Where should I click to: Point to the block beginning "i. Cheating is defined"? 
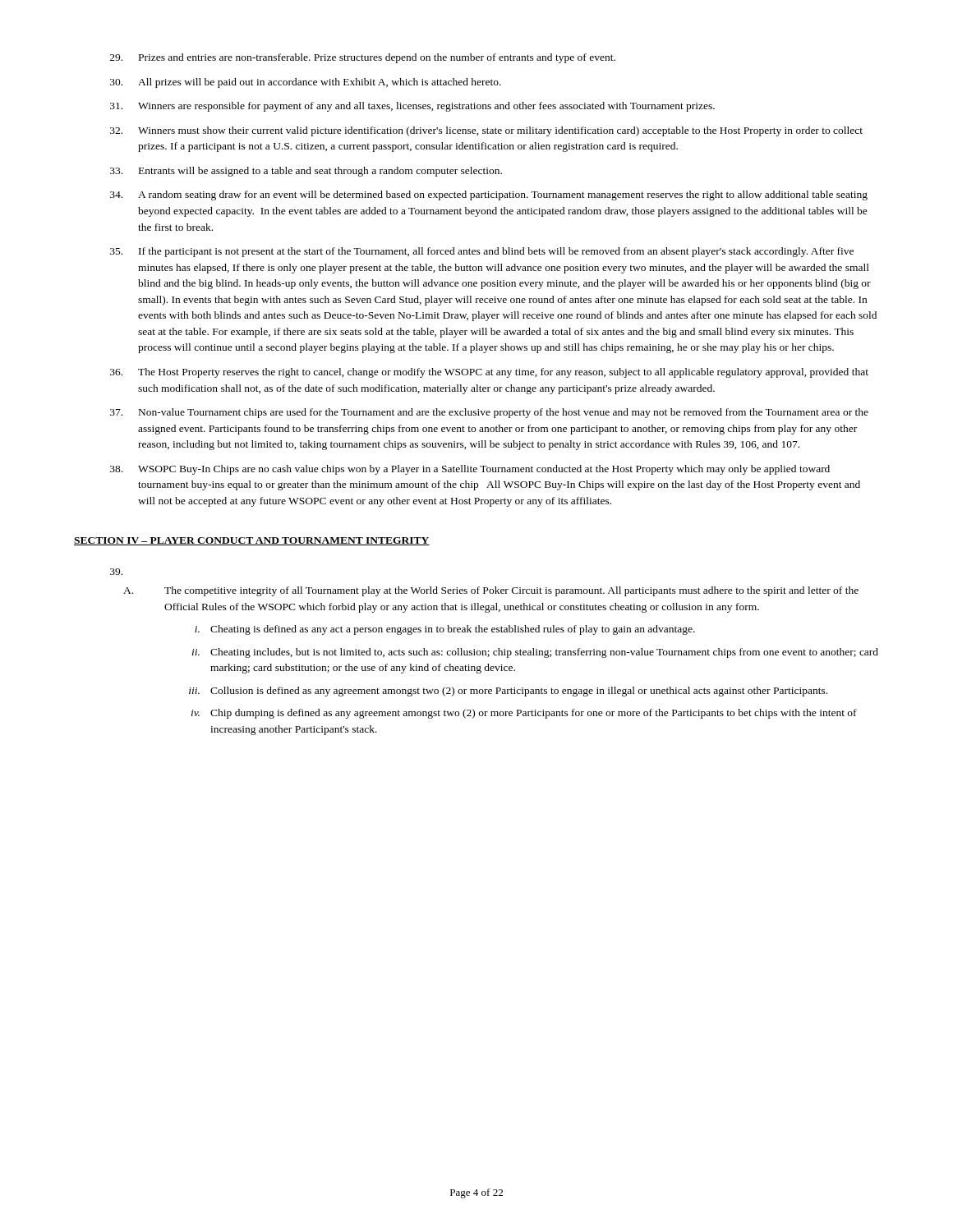pos(530,629)
